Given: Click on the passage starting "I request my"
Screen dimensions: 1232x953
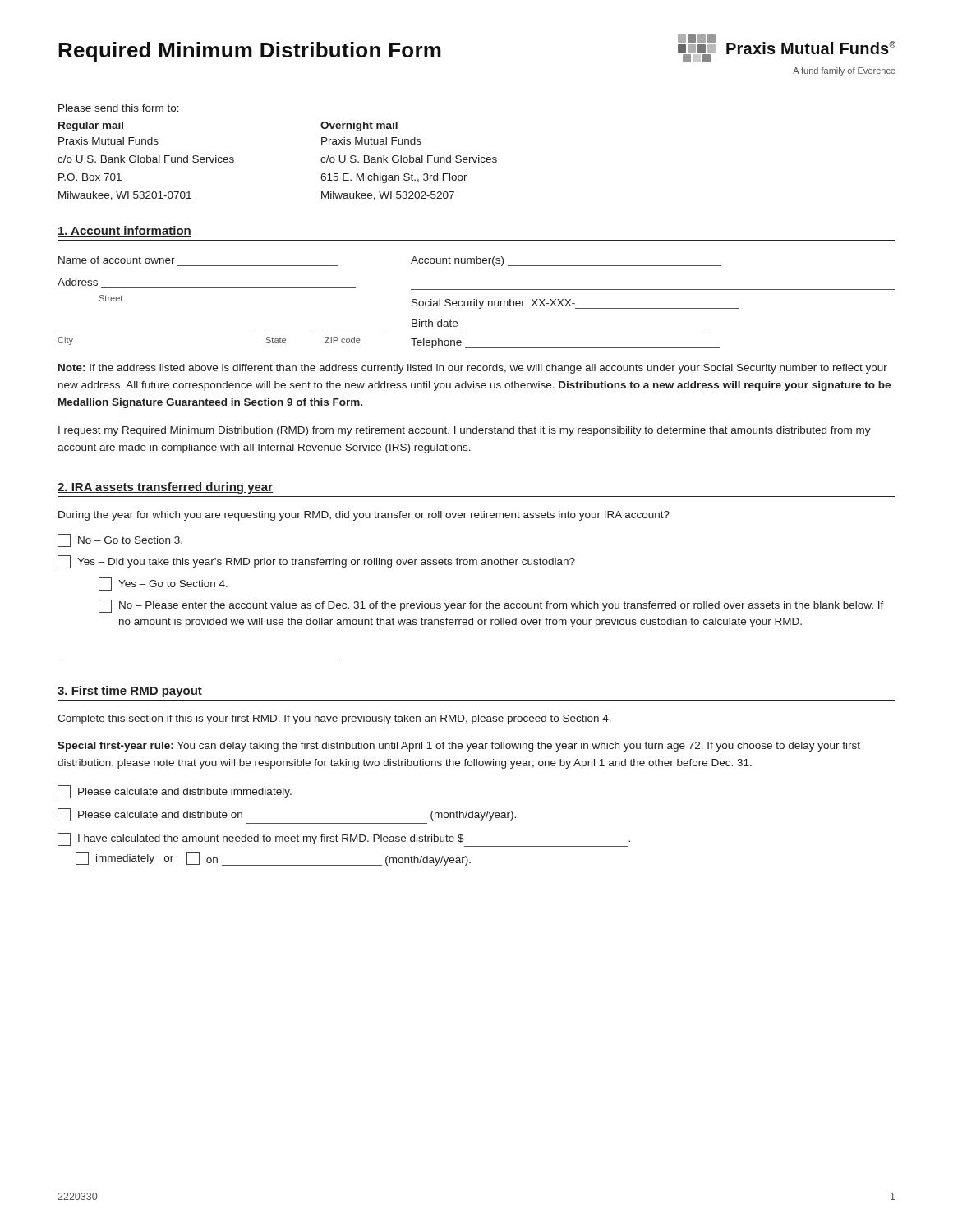Looking at the screenshot, I should [x=464, y=439].
